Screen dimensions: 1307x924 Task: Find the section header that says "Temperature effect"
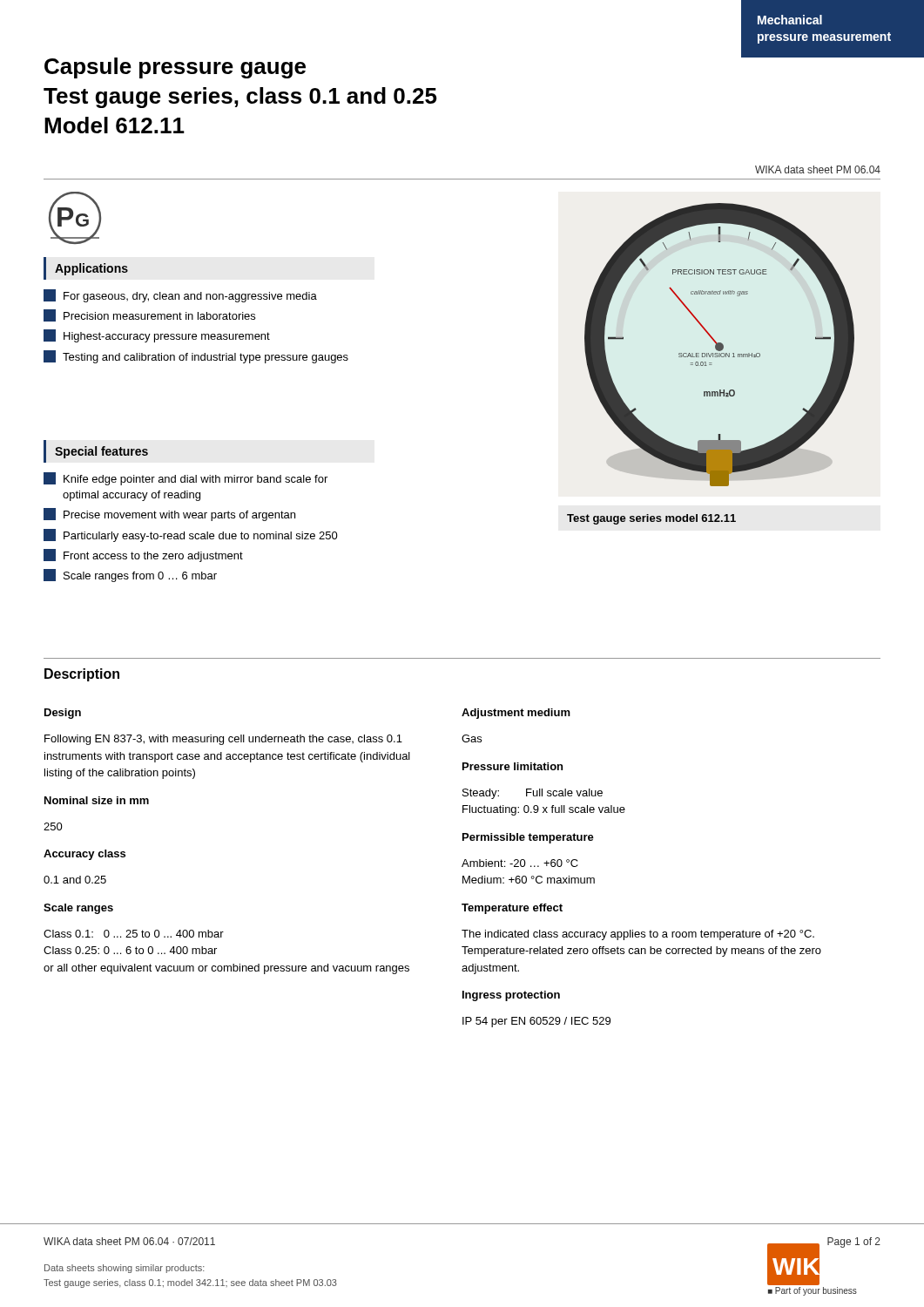coord(512,909)
